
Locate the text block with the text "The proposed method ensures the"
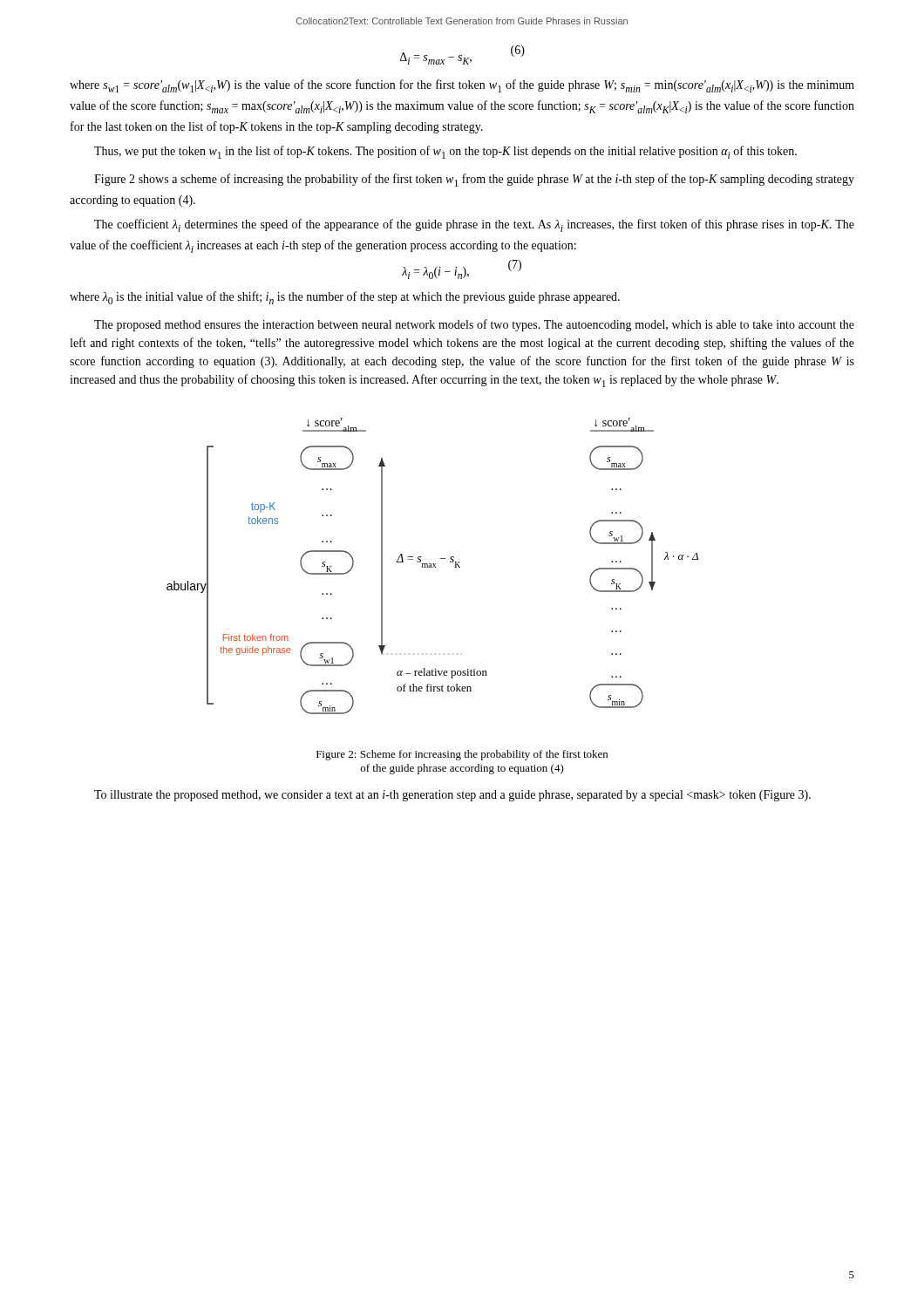462,353
